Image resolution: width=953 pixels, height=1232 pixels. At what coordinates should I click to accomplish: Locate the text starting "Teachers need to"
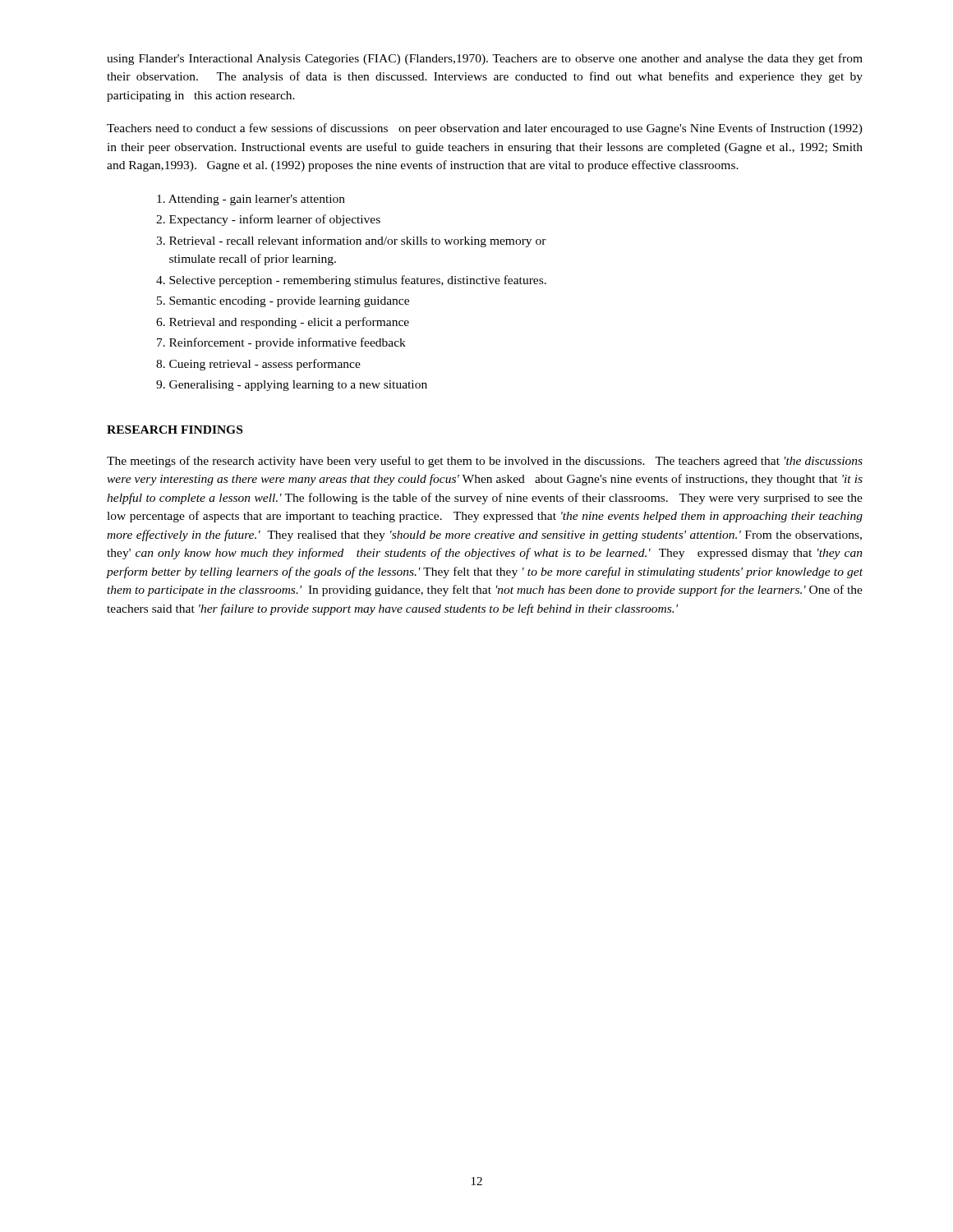[485, 147]
